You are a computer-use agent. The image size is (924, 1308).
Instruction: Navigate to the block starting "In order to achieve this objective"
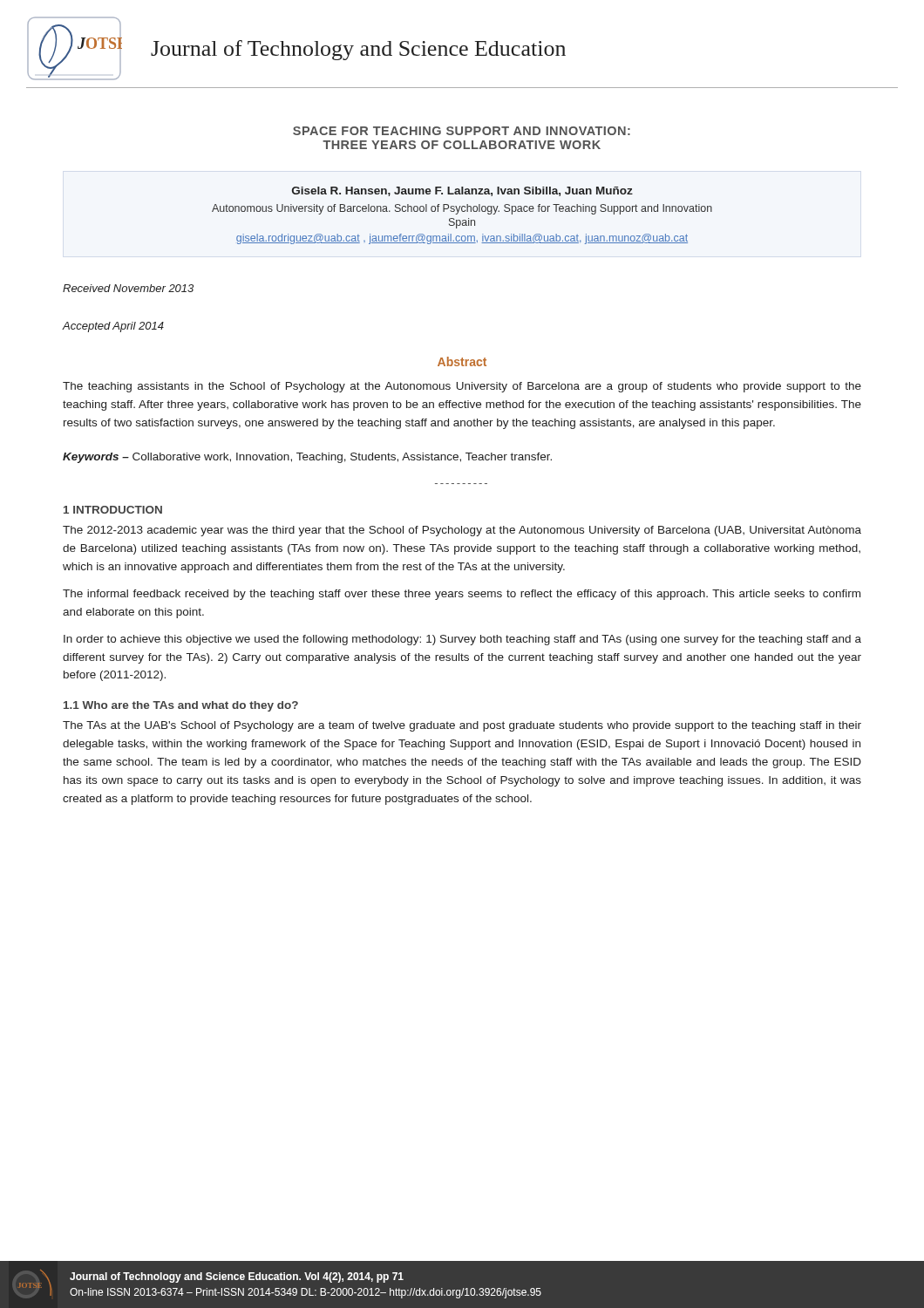462,657
